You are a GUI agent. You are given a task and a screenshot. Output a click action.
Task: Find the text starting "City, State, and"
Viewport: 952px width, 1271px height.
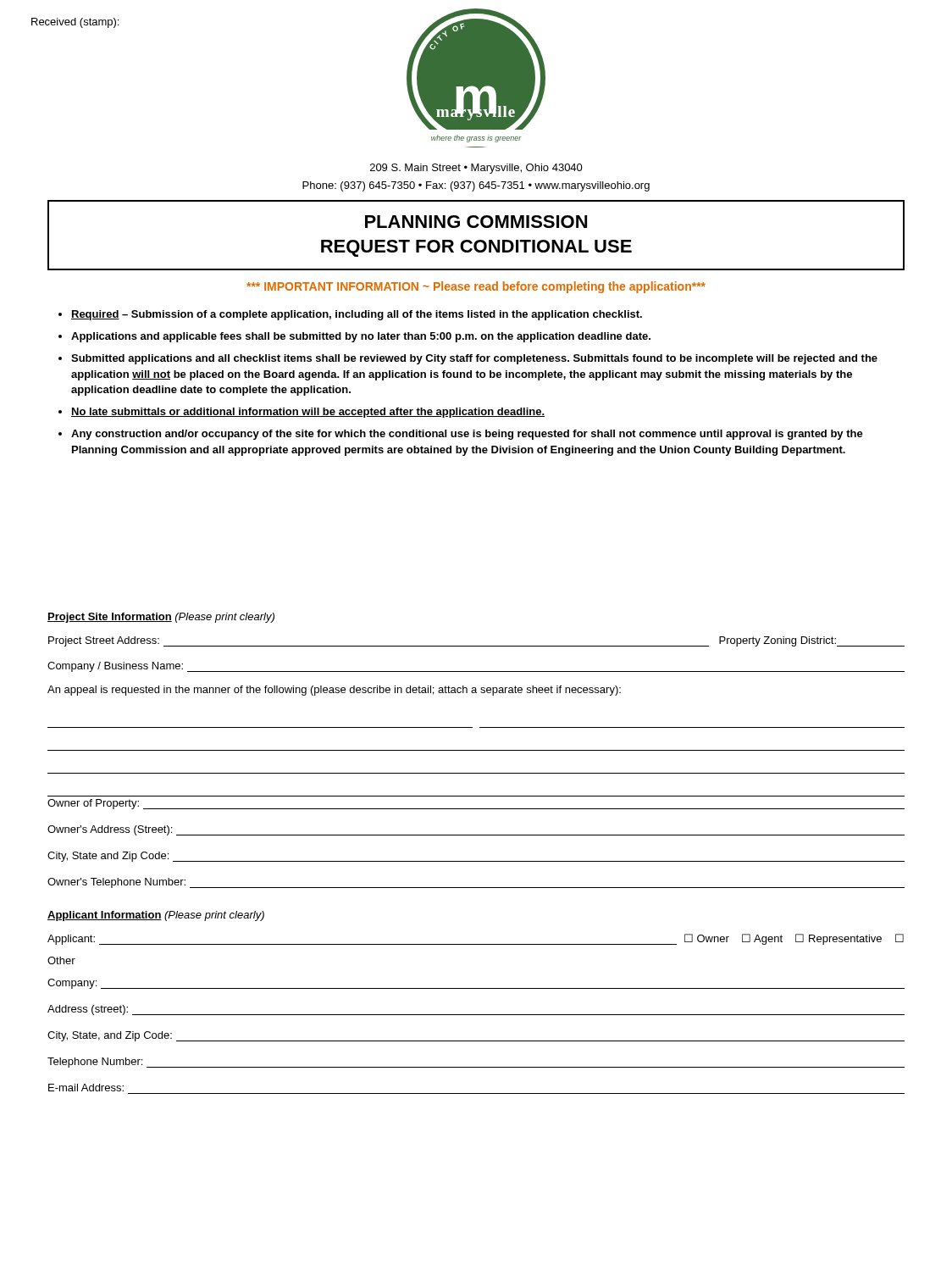tap(476, 1034)
